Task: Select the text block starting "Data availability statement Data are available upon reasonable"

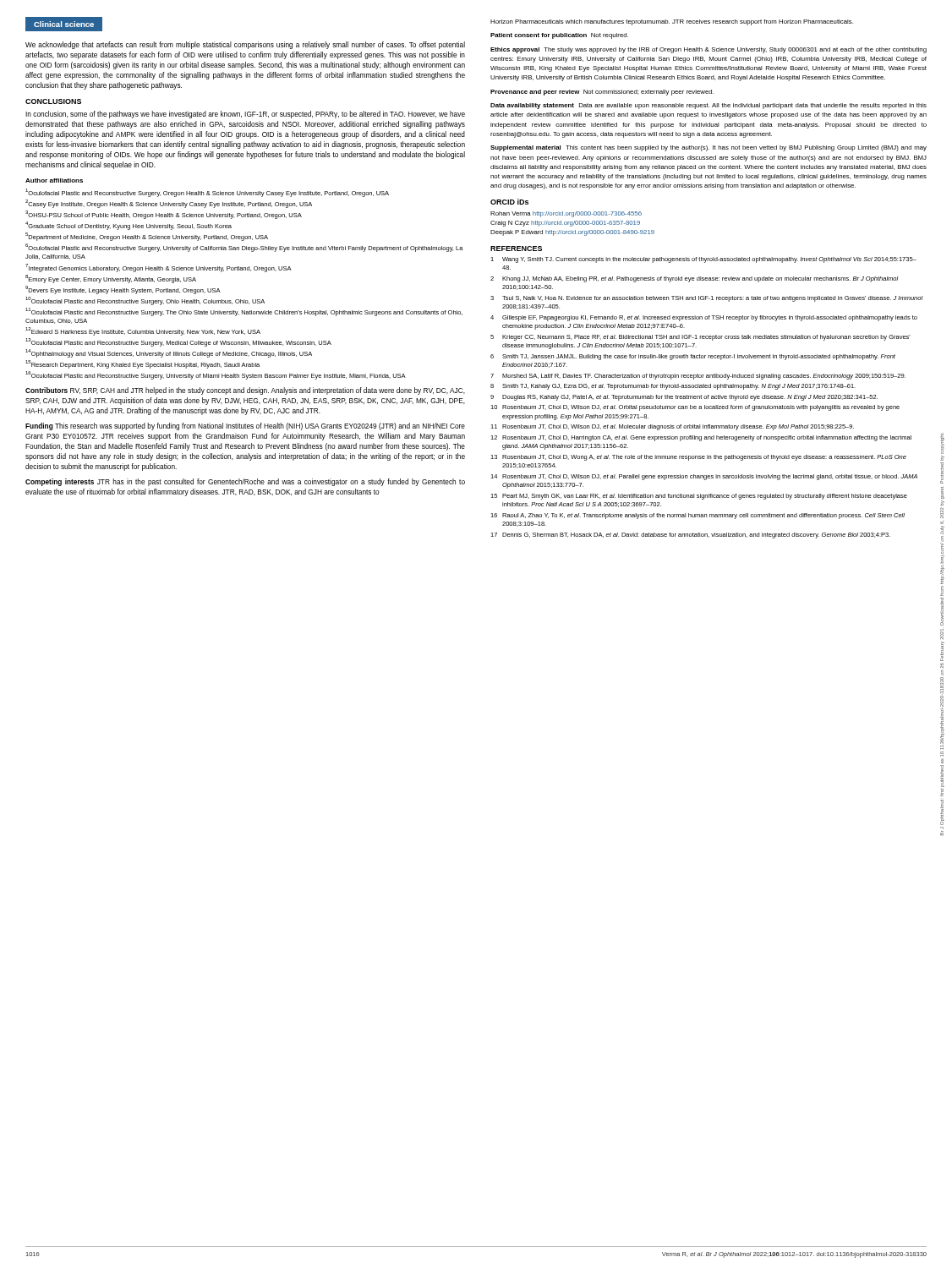Action: (x=709, y=120)
